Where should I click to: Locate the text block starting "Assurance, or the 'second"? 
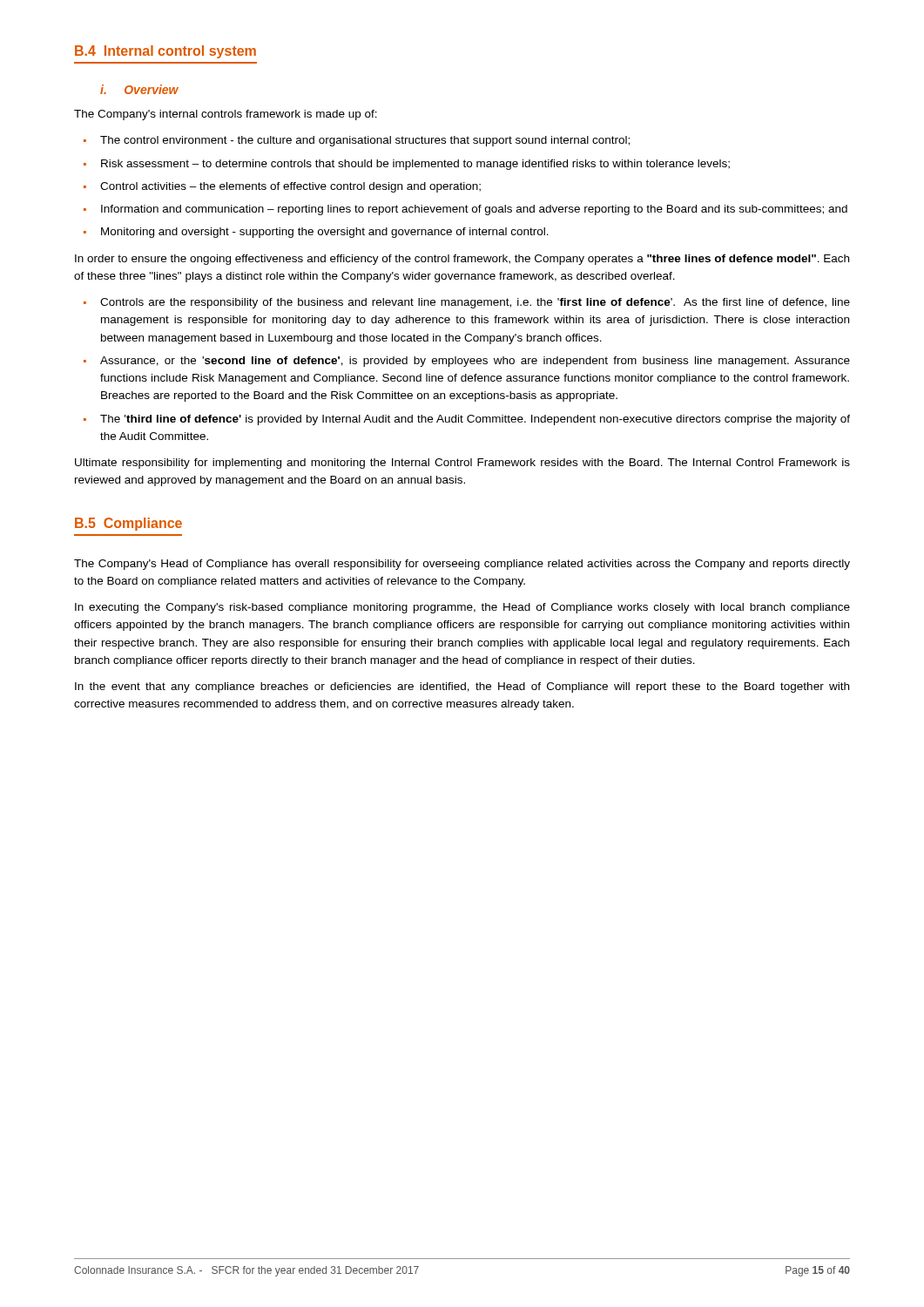click(475, 378)
